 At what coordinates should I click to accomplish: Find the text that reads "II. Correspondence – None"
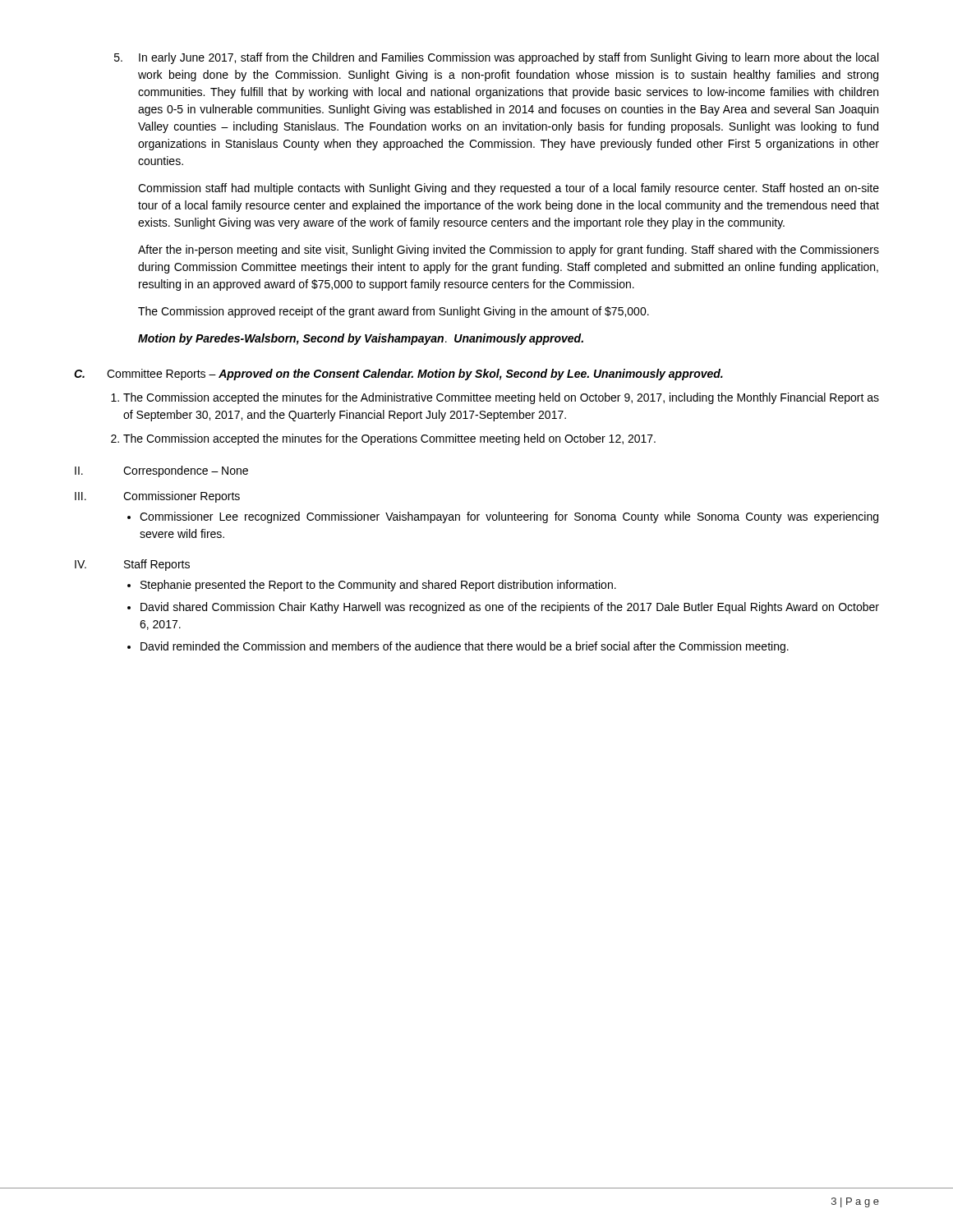pos(161,471)
